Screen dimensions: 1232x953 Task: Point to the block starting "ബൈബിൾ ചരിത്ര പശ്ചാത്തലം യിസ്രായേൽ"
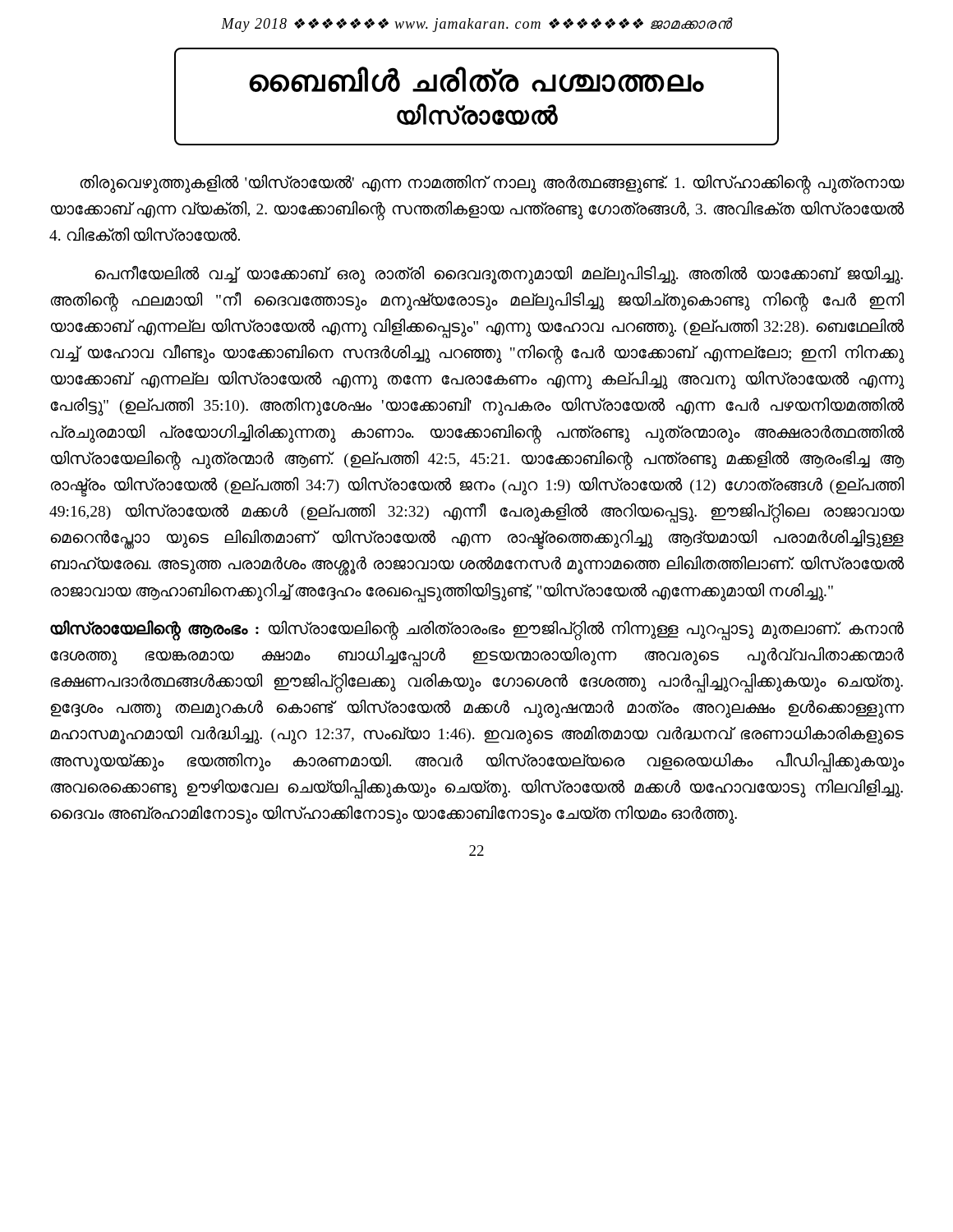[476, 97]
